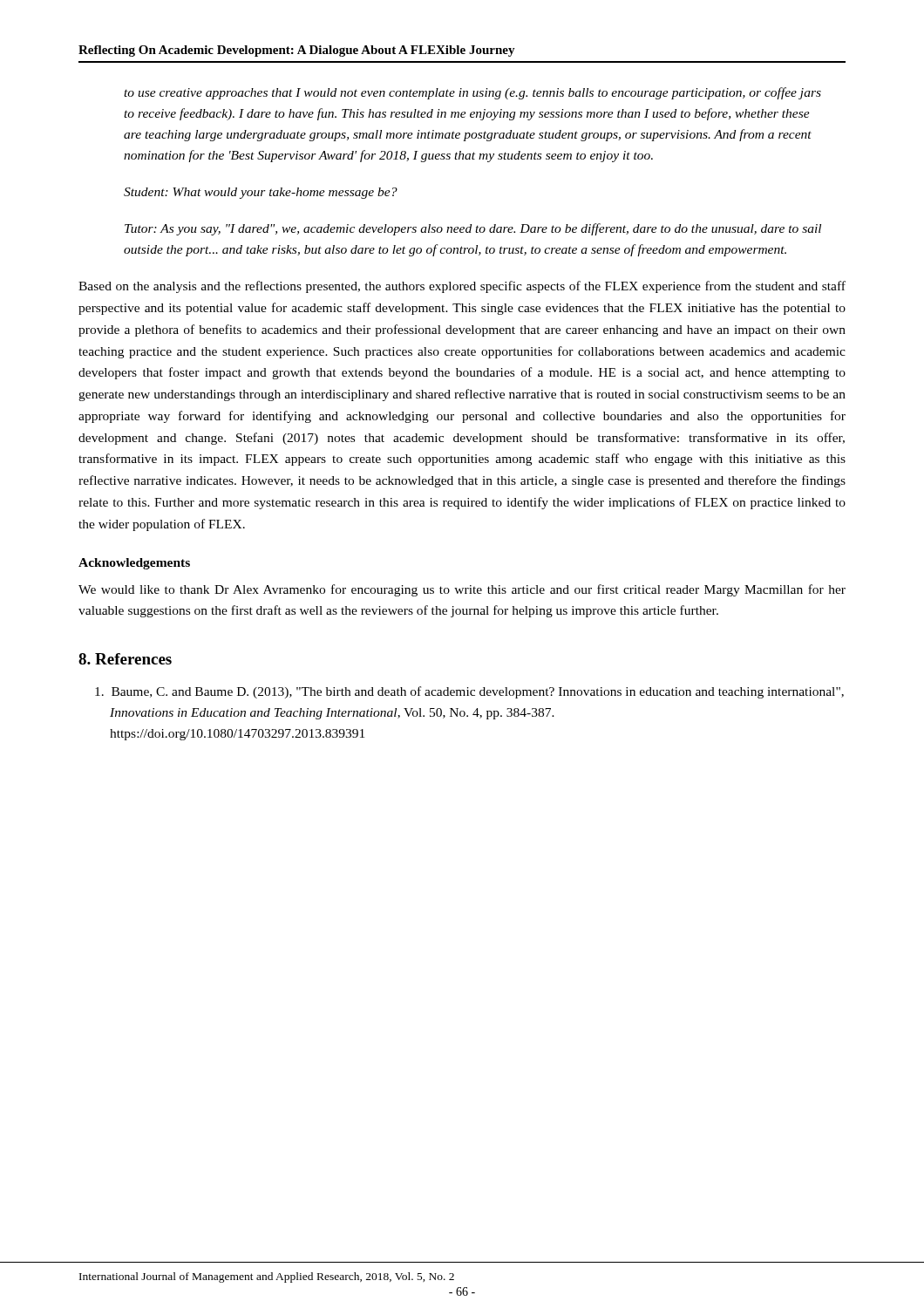Image resolution: width=924 pixels, height=1308 pixels.
Task: Find the text block that says "Based on the analysis and the reflections"
Action: 462,405
